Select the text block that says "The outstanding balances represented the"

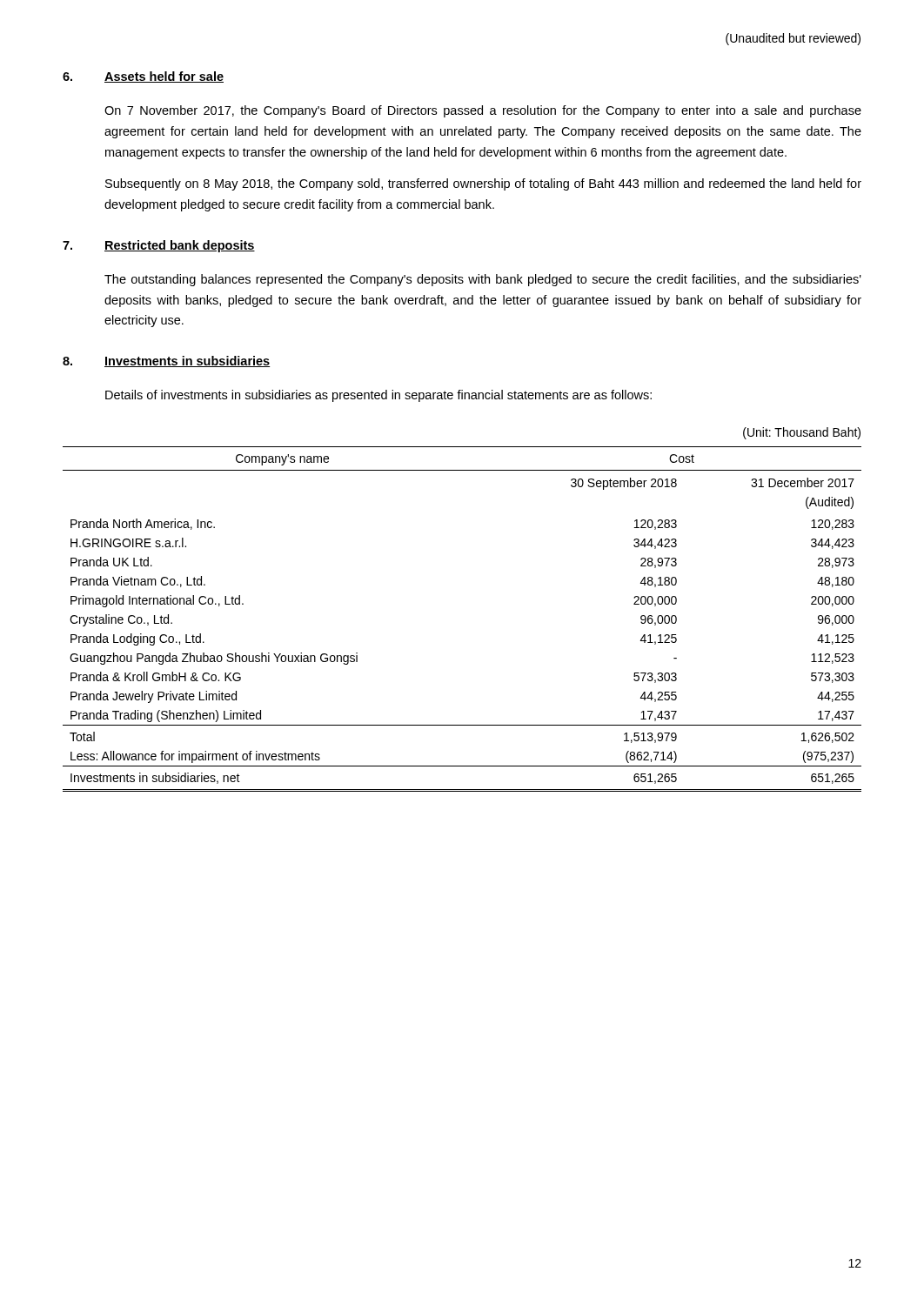point(483,300)
